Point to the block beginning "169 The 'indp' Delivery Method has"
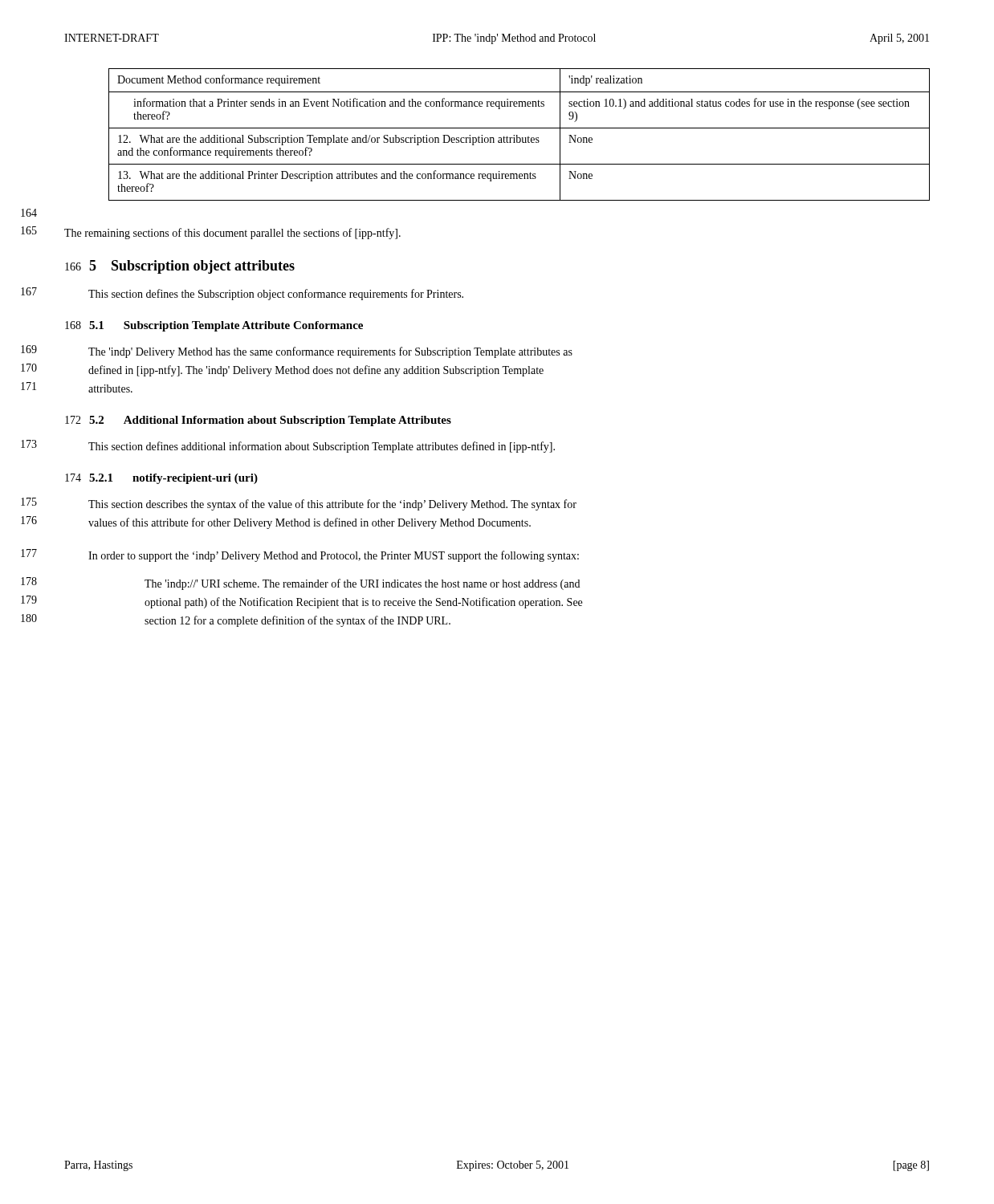The height and width of the screenshot is (1204, 994). click(497, 352)
